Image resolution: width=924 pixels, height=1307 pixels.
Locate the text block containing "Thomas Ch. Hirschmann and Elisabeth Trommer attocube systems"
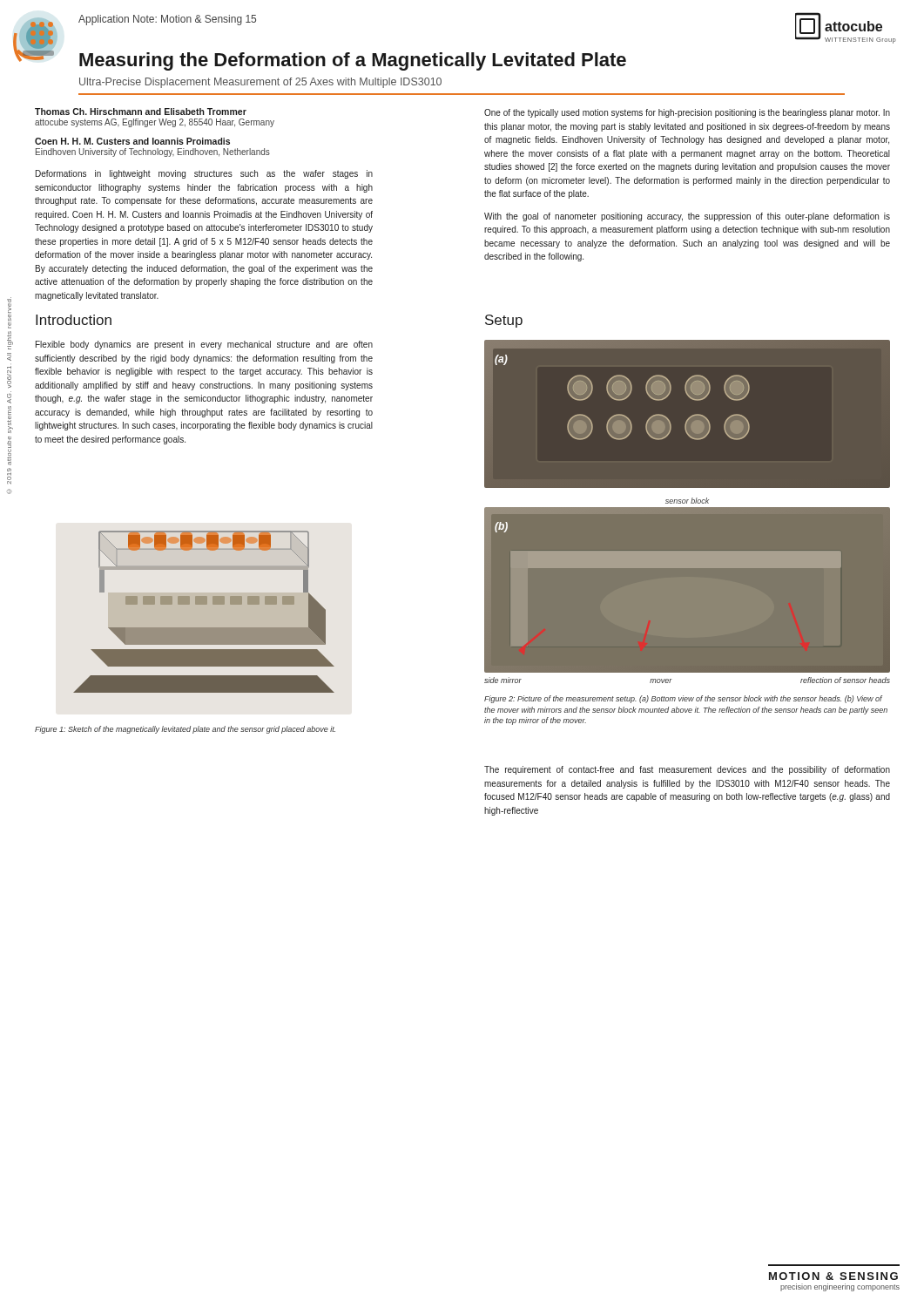point(204,204)
